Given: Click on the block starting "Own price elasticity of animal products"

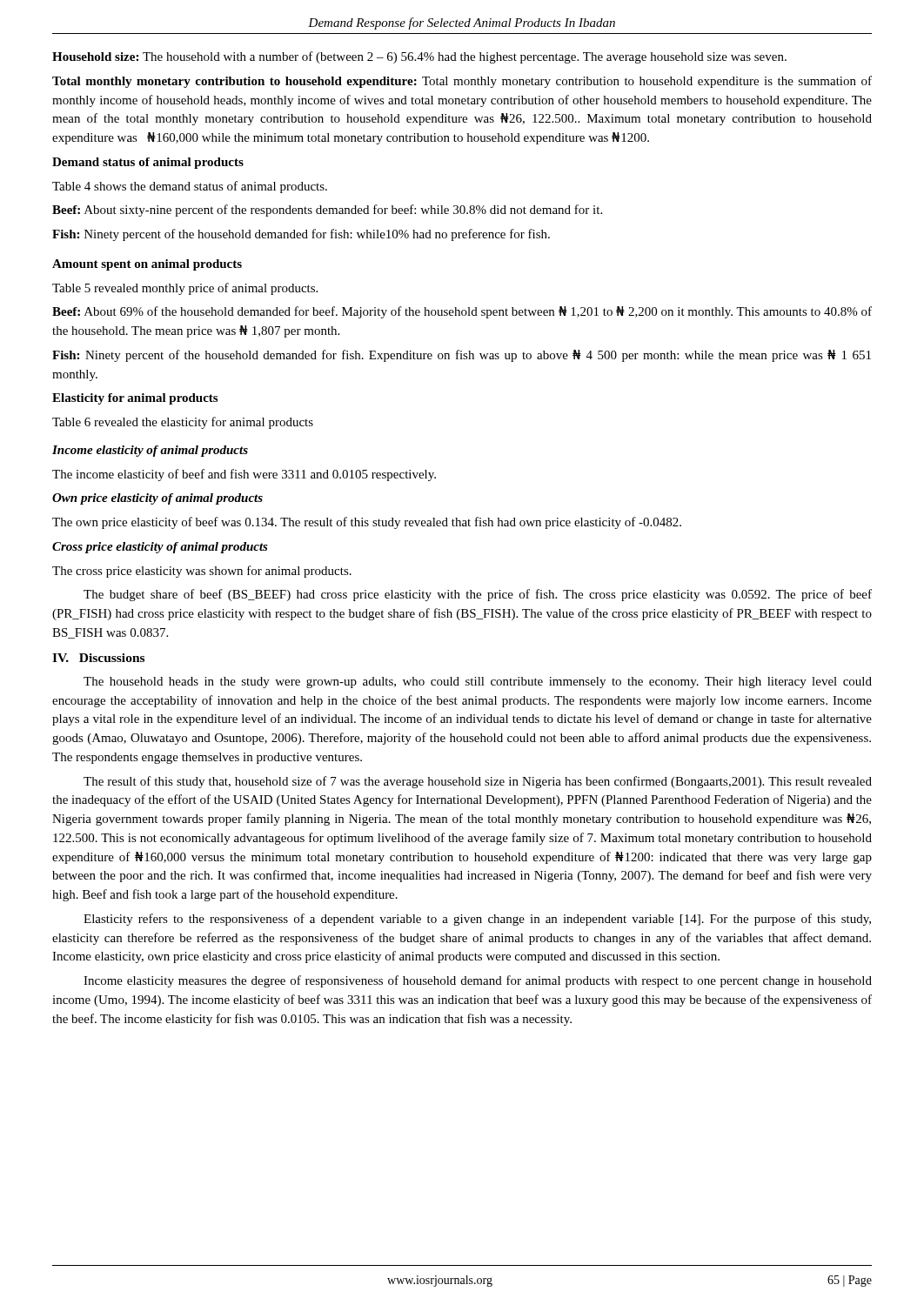Looking at the screenshot, I should [157, 499].
